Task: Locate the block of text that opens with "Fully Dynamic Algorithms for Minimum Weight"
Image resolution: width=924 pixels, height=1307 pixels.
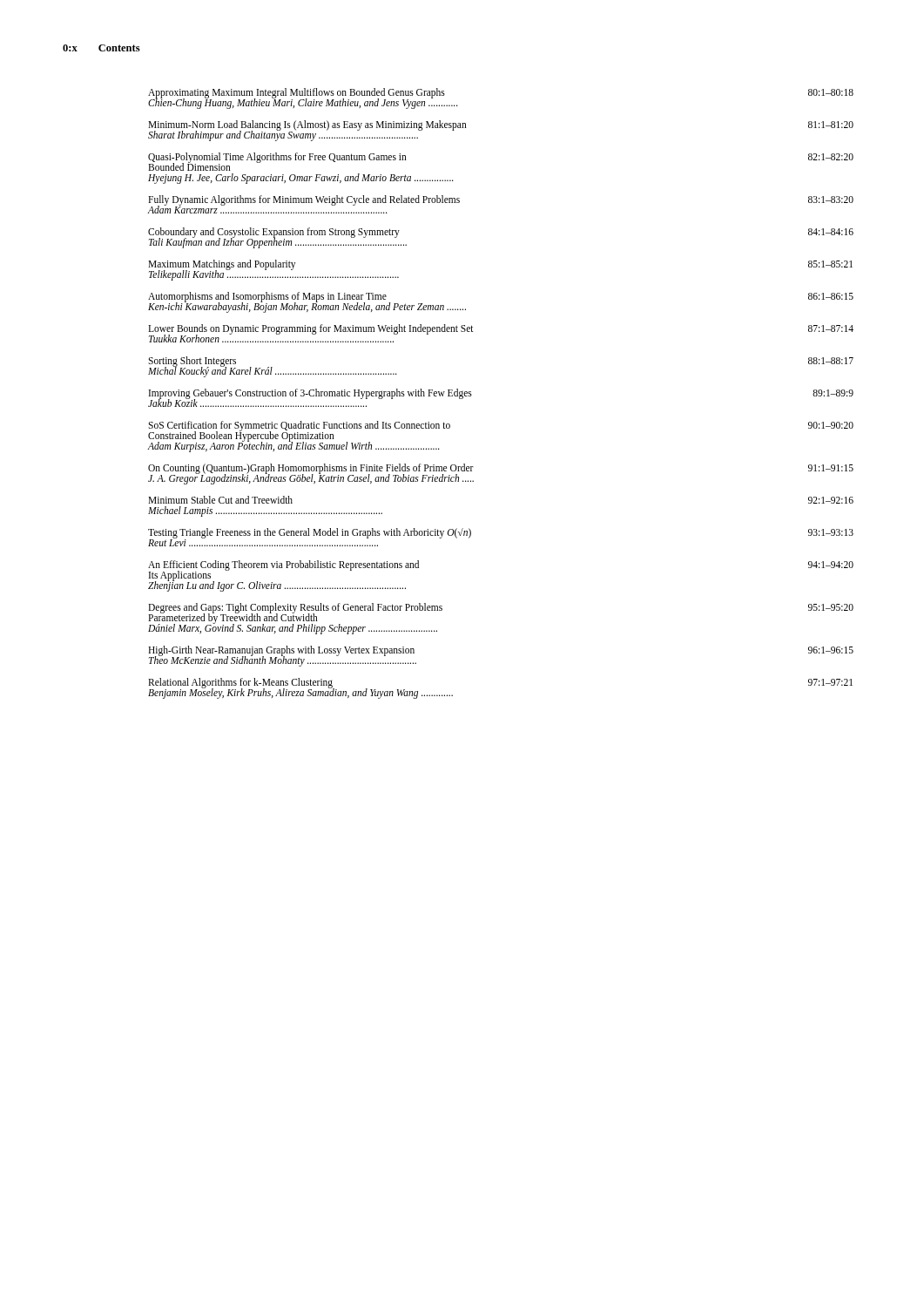Action: [303, 203]
